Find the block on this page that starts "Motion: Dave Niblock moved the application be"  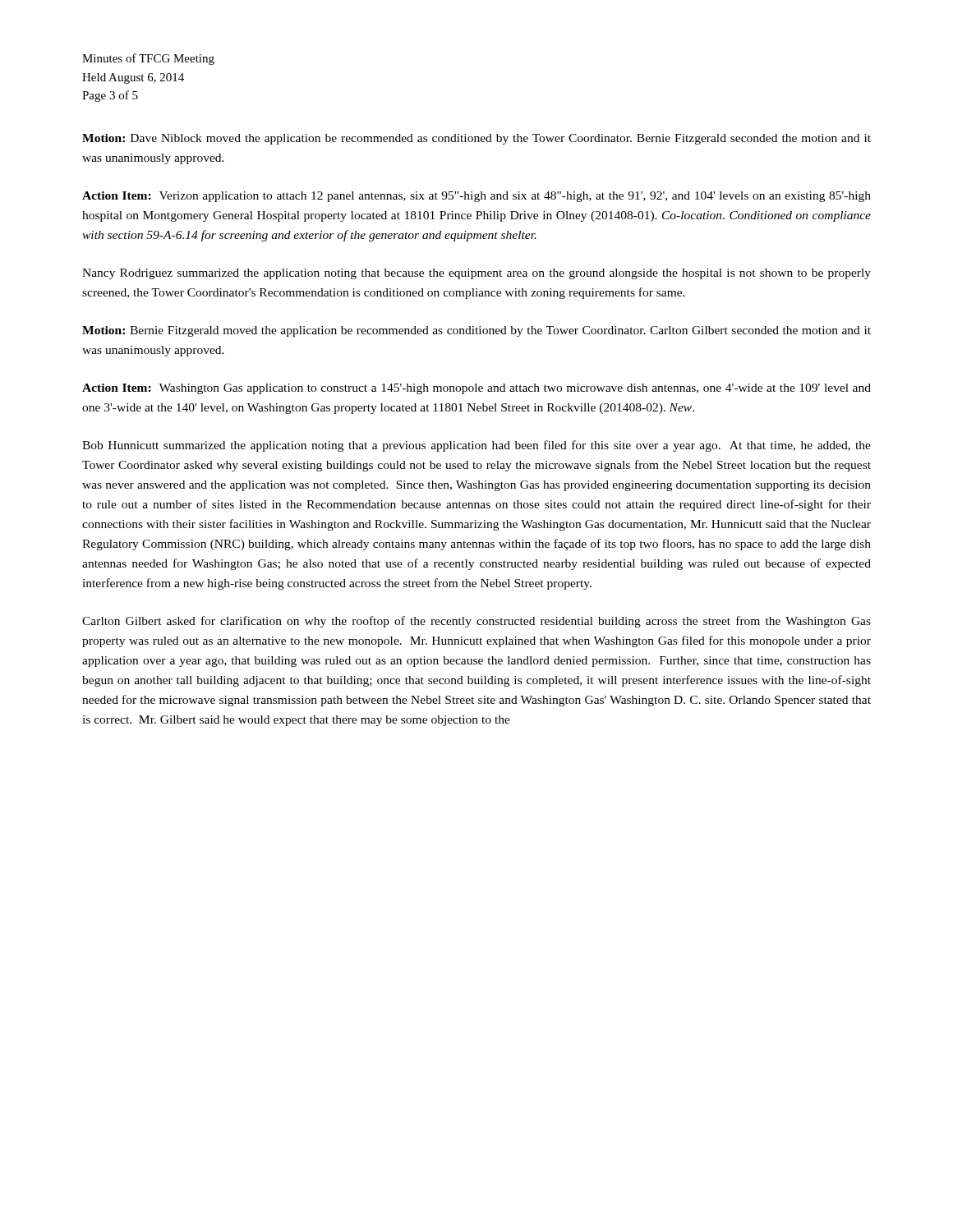[x=476, y=147]
